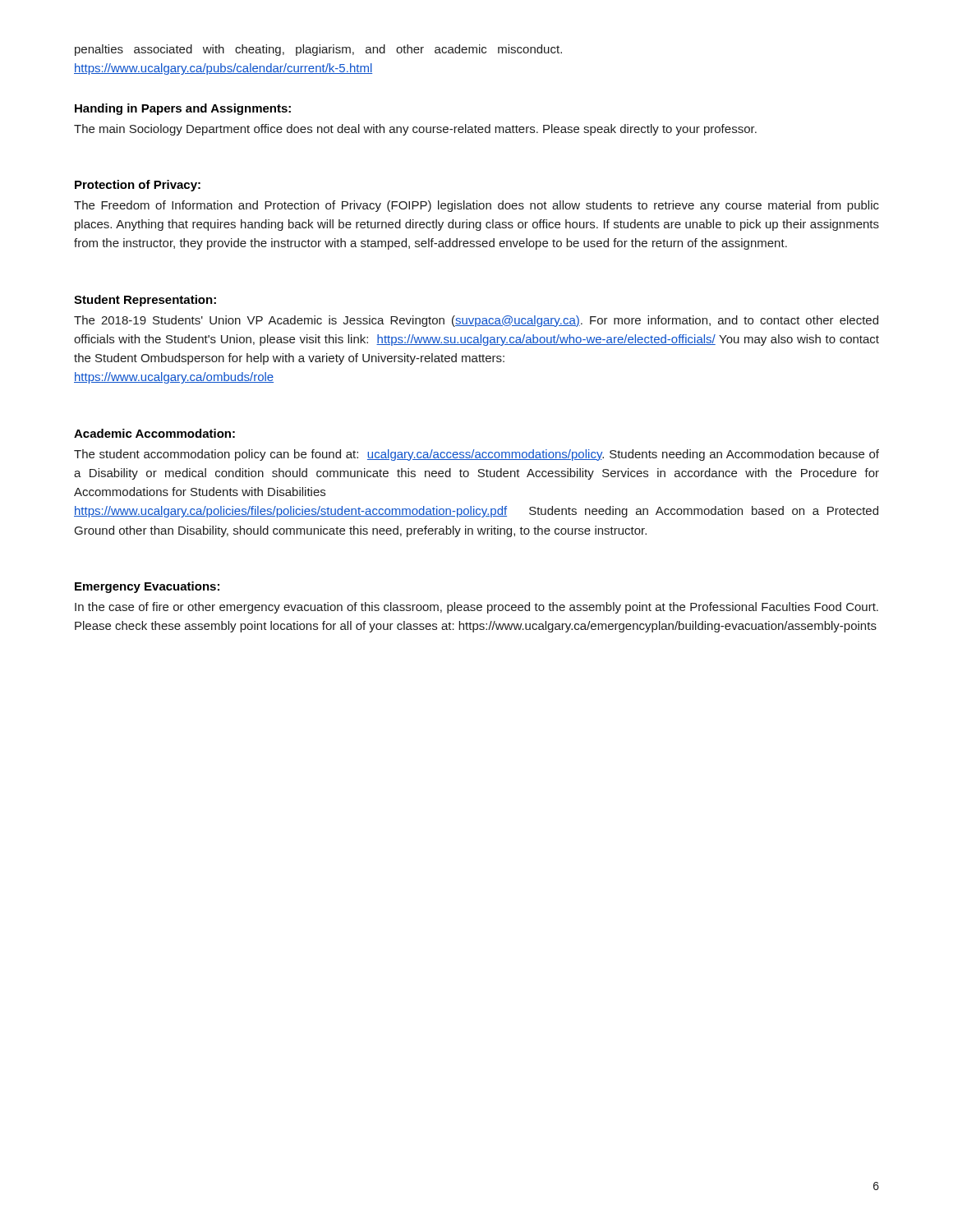Click on the region starting "The 2018-19 Students' Union"
The width and height of the screenshot is (953, 1232).
[476, 348]
